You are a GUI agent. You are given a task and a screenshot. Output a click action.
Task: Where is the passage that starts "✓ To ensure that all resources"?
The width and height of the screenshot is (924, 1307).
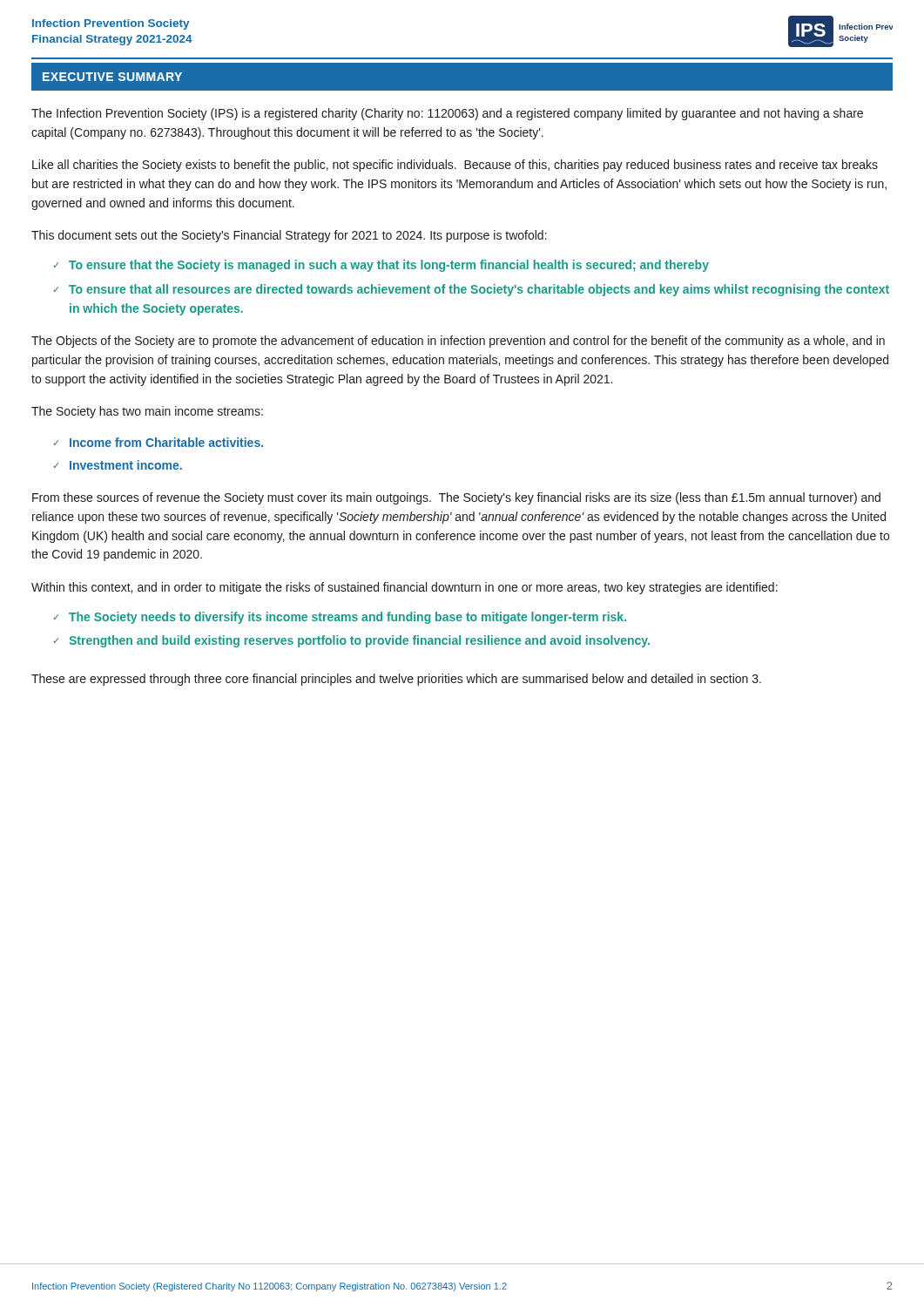coord(472,299)
